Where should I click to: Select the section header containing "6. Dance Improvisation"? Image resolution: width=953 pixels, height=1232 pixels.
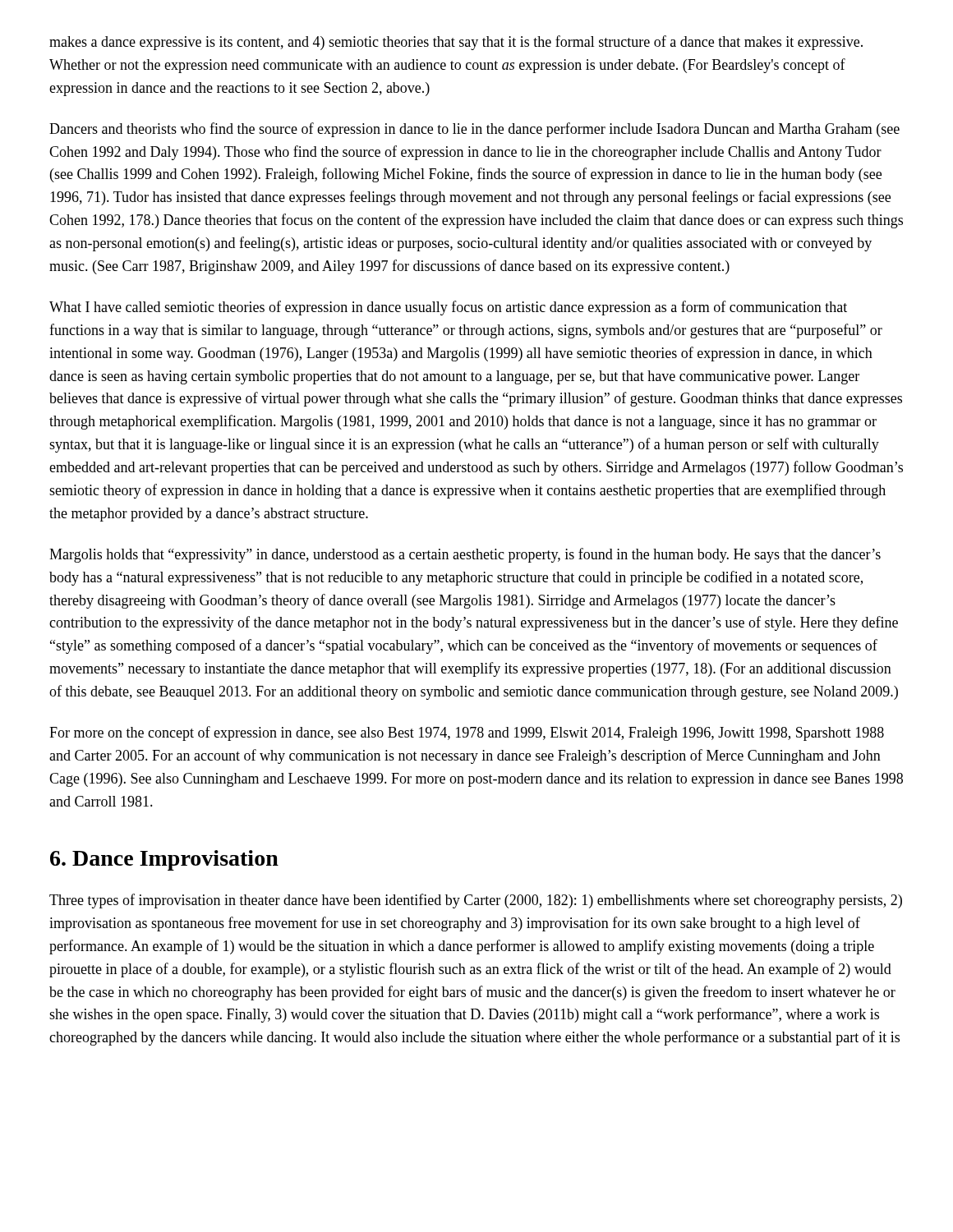click(164, 858)
